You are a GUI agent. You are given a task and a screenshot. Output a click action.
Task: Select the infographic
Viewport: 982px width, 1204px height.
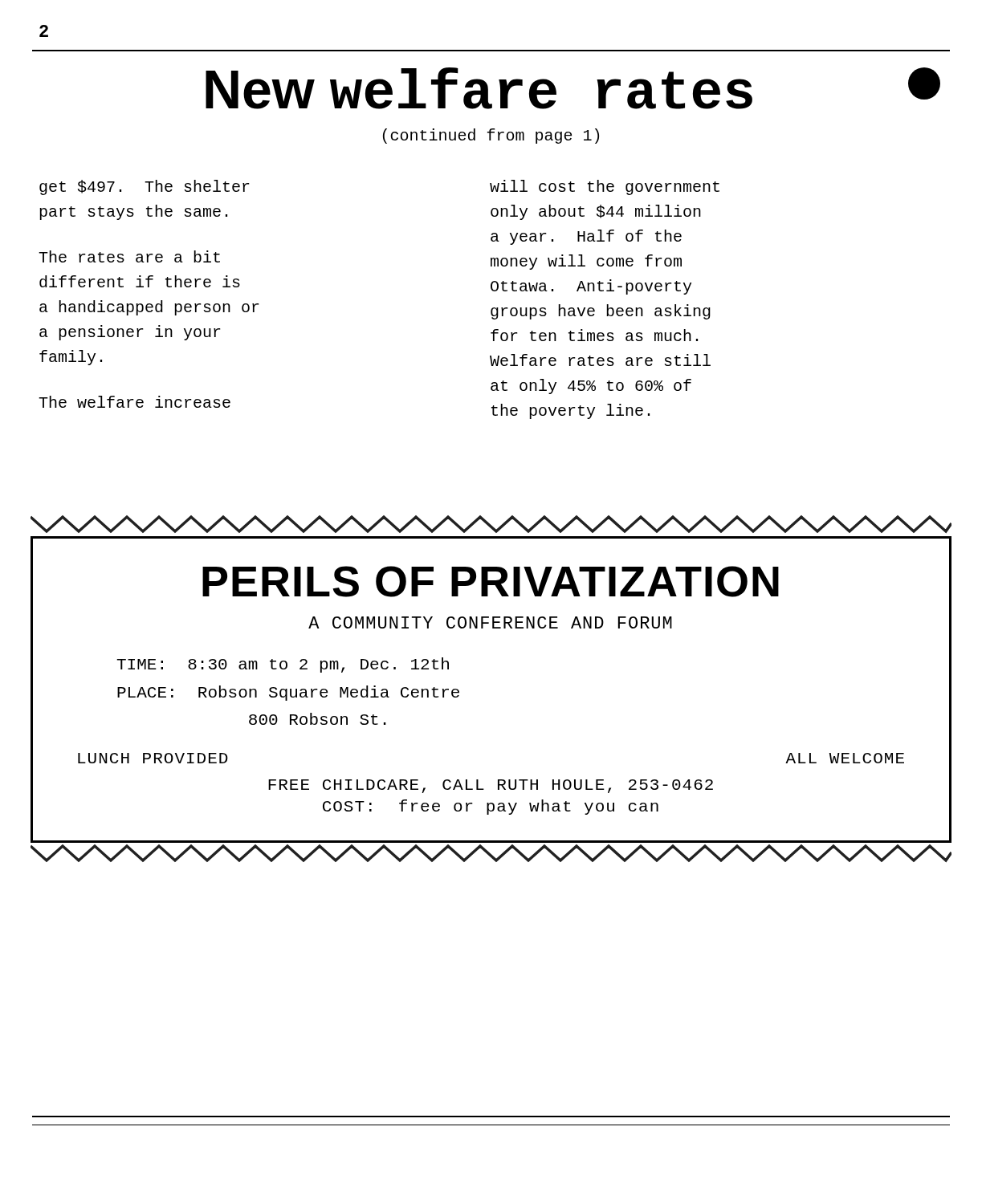click(x=491, y=689)
